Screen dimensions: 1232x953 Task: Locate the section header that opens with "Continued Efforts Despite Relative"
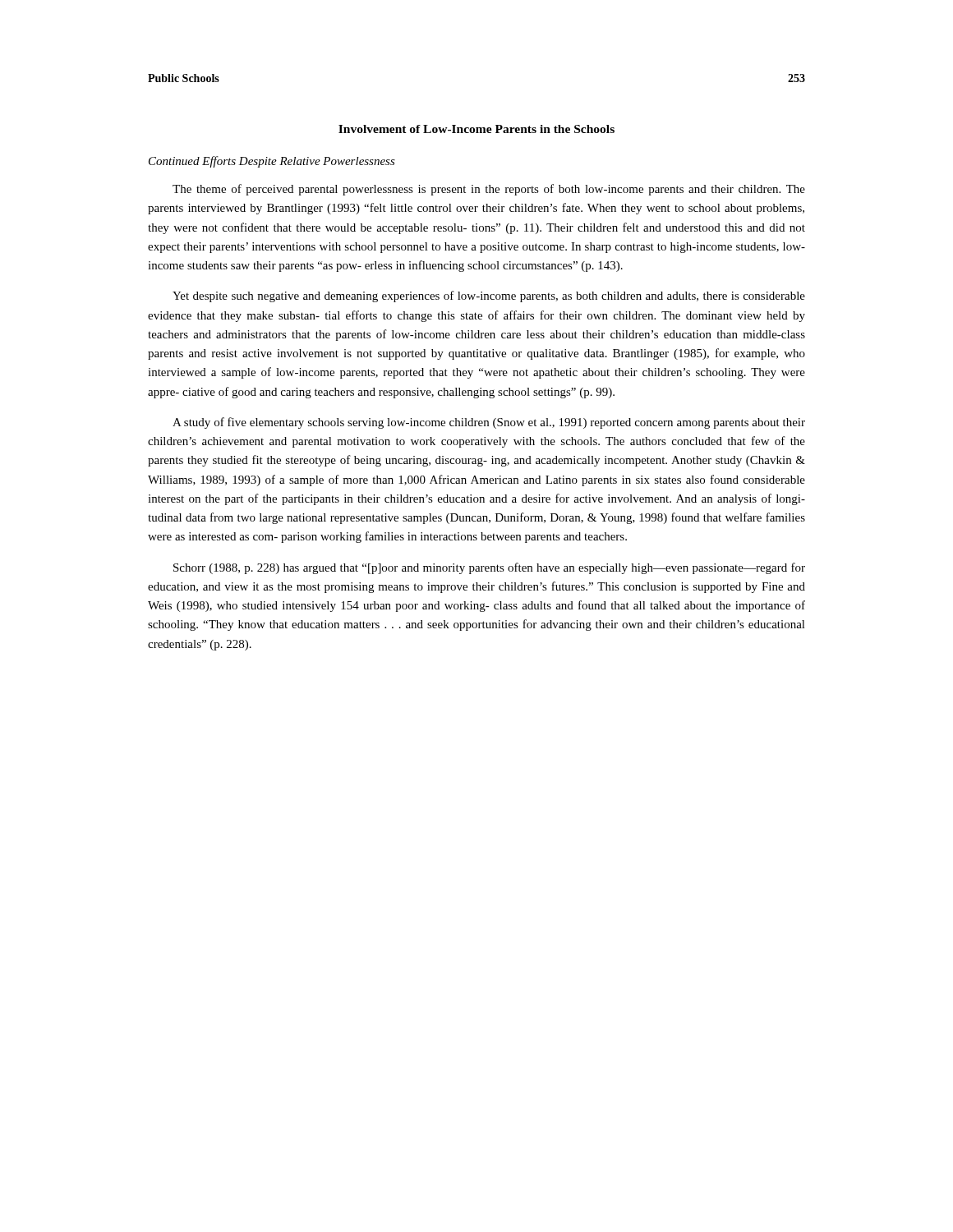271,161
